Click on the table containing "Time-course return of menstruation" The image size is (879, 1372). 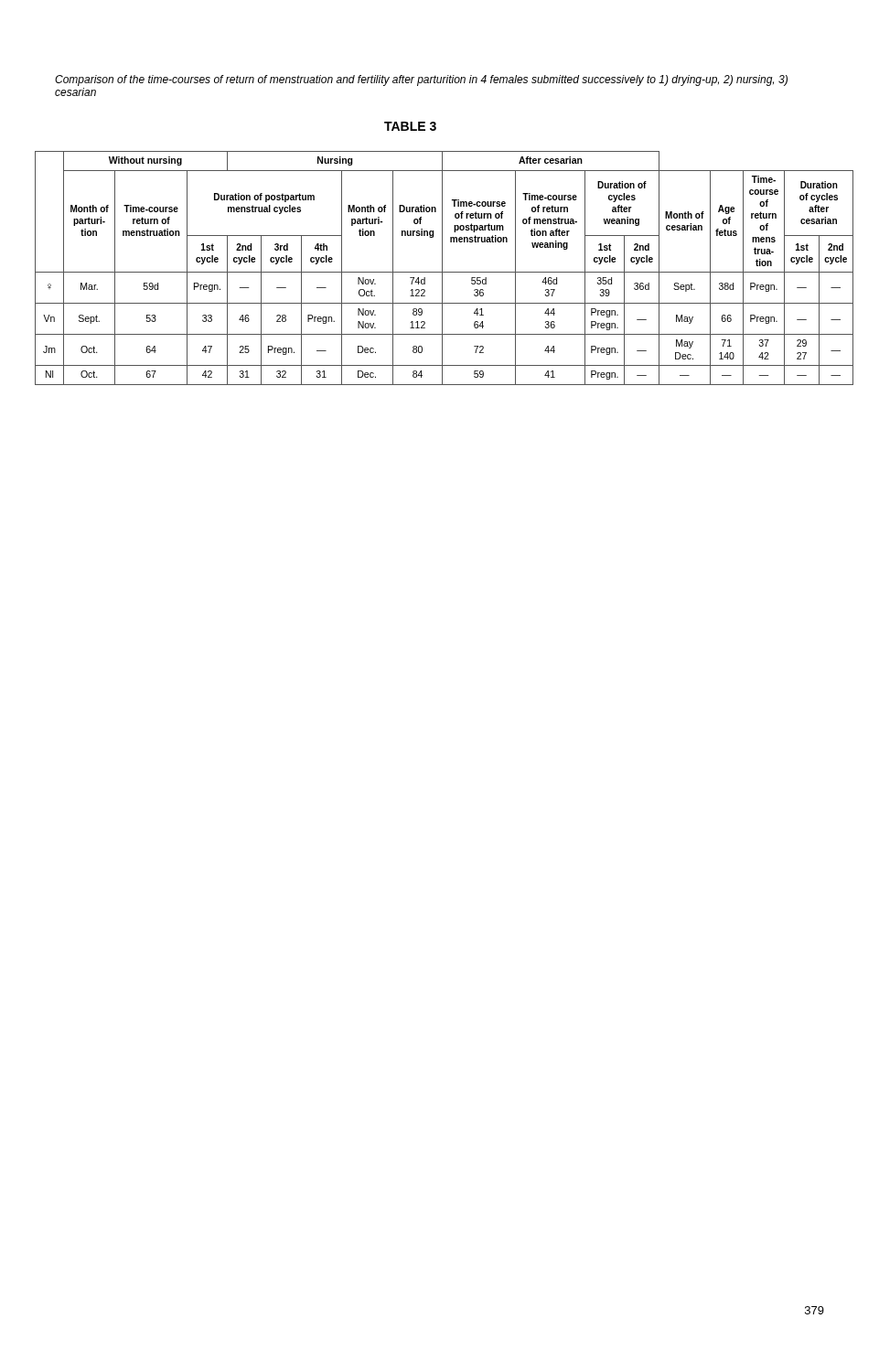click(x=444, y=268)
